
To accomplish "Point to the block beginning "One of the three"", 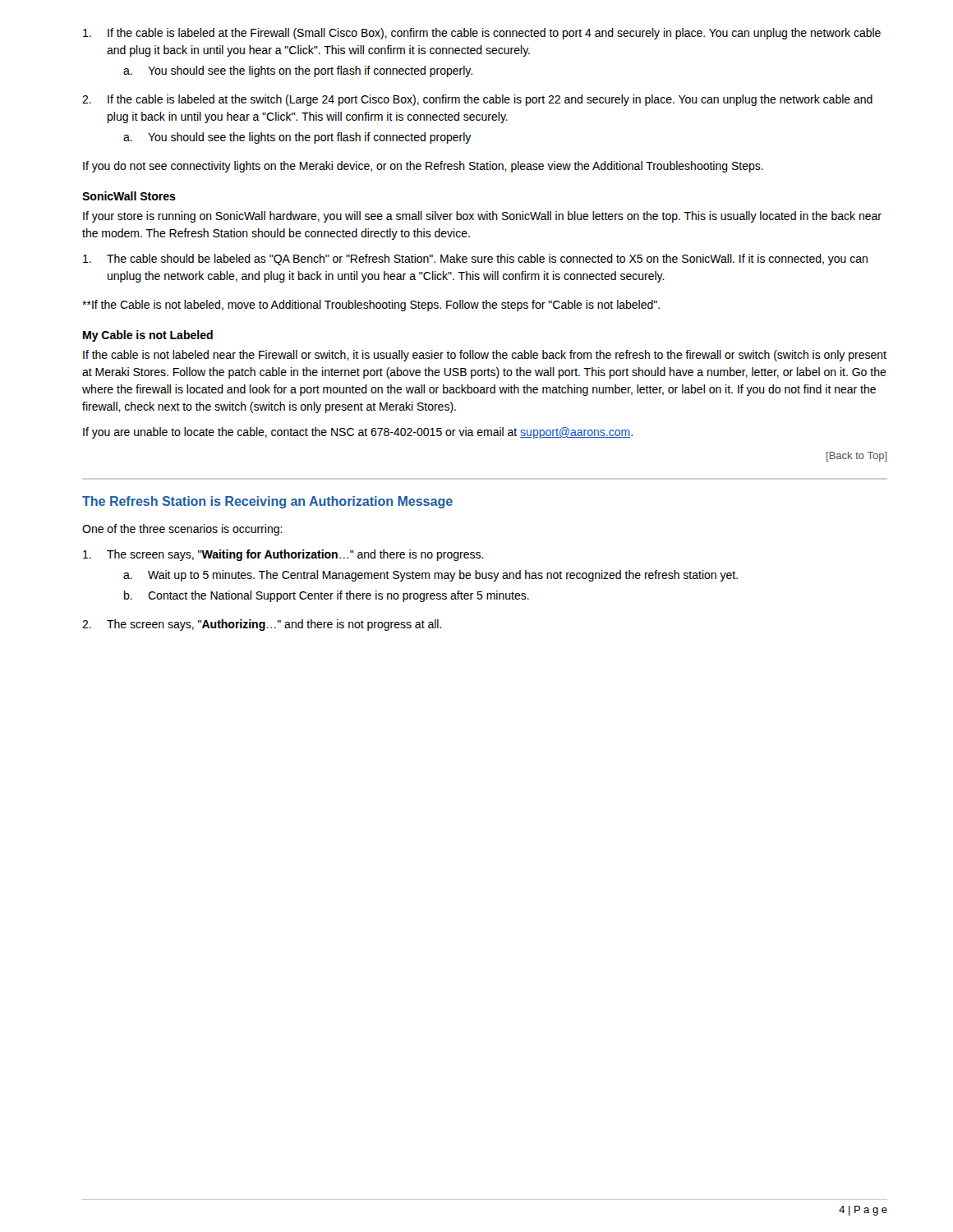I will 182,529.
